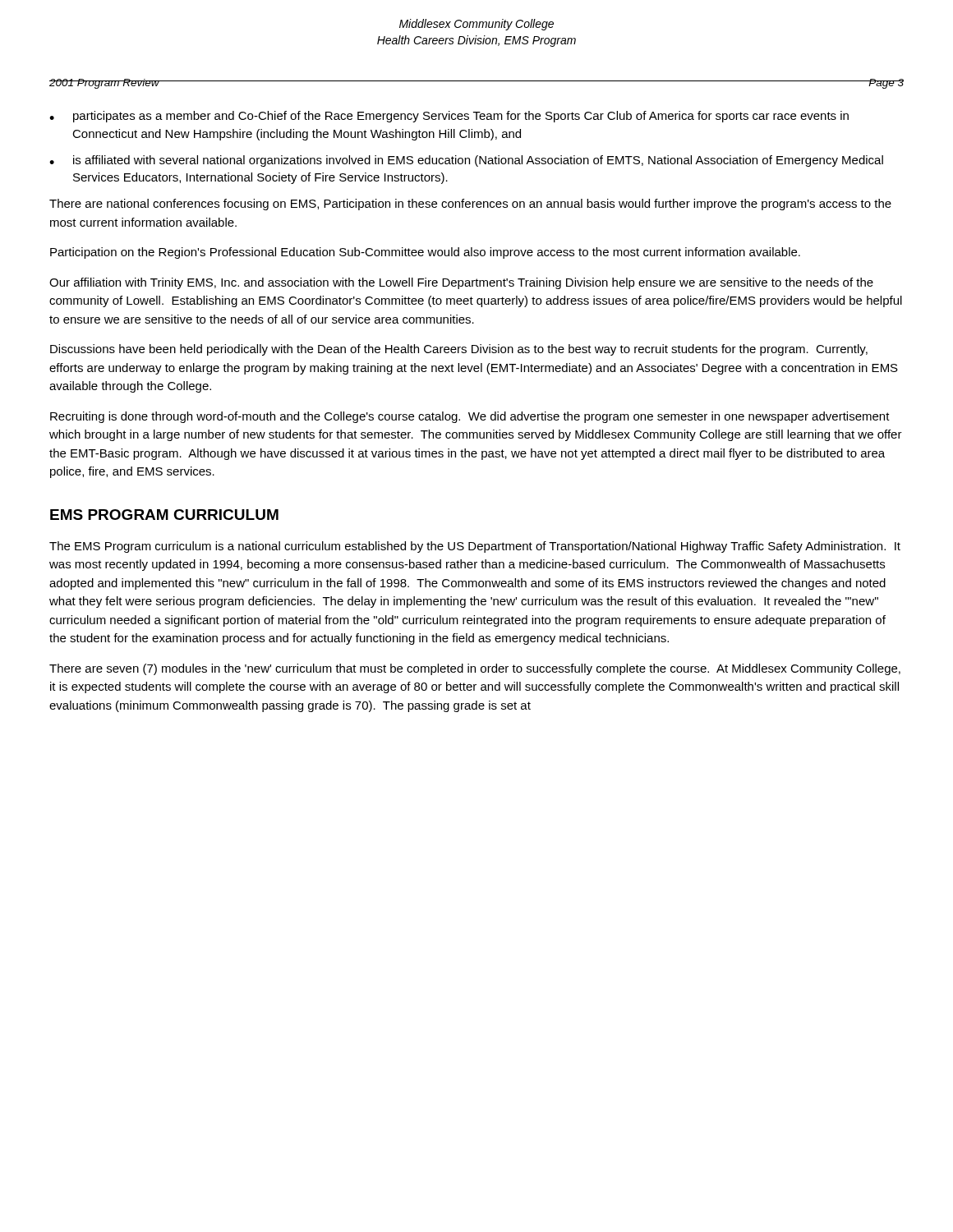Click on the element starting "The EMS Program curriculum is"

475,592
